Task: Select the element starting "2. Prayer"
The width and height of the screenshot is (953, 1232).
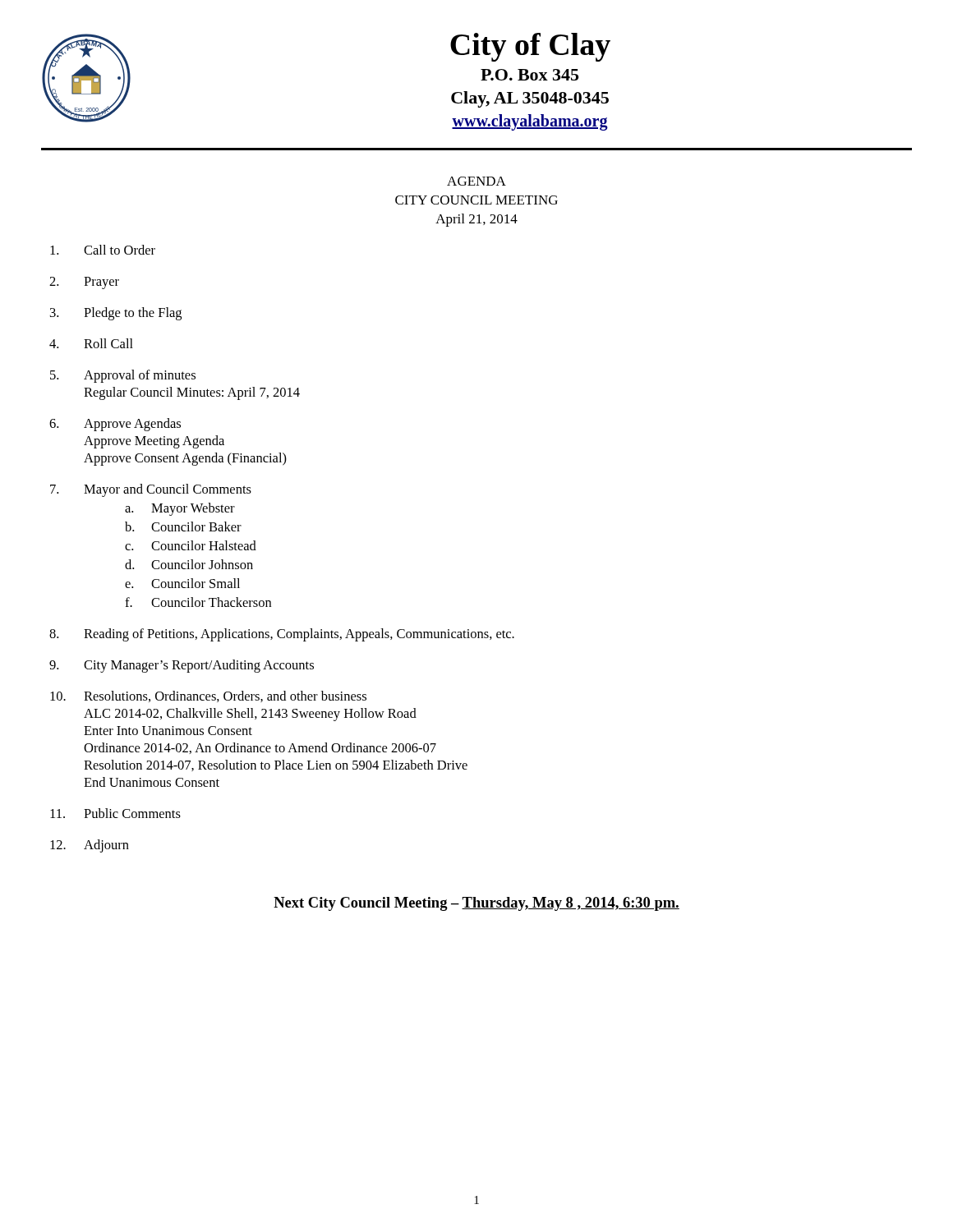Action: pos(84,283)
